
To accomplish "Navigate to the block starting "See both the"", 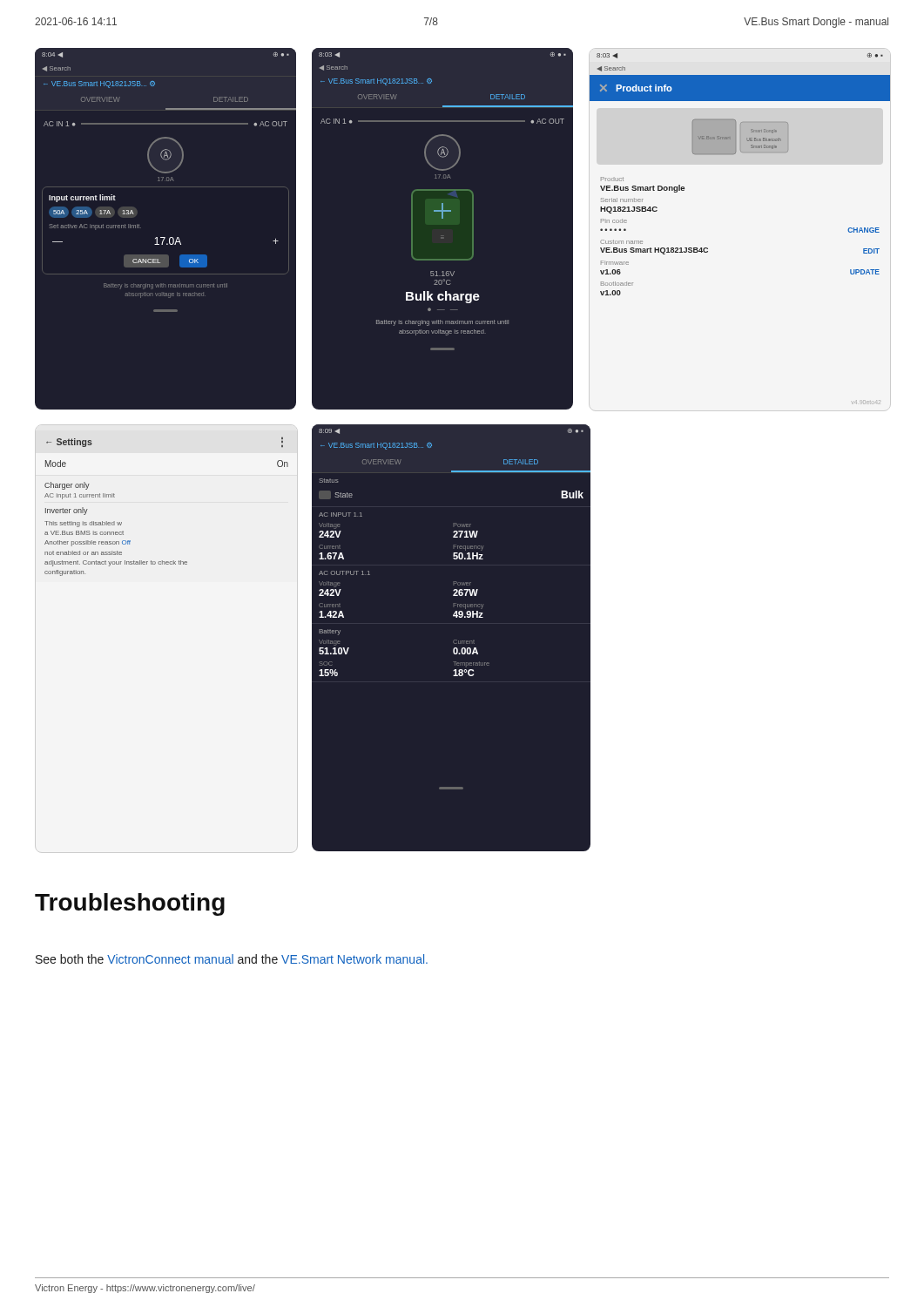I will point(232,959).
